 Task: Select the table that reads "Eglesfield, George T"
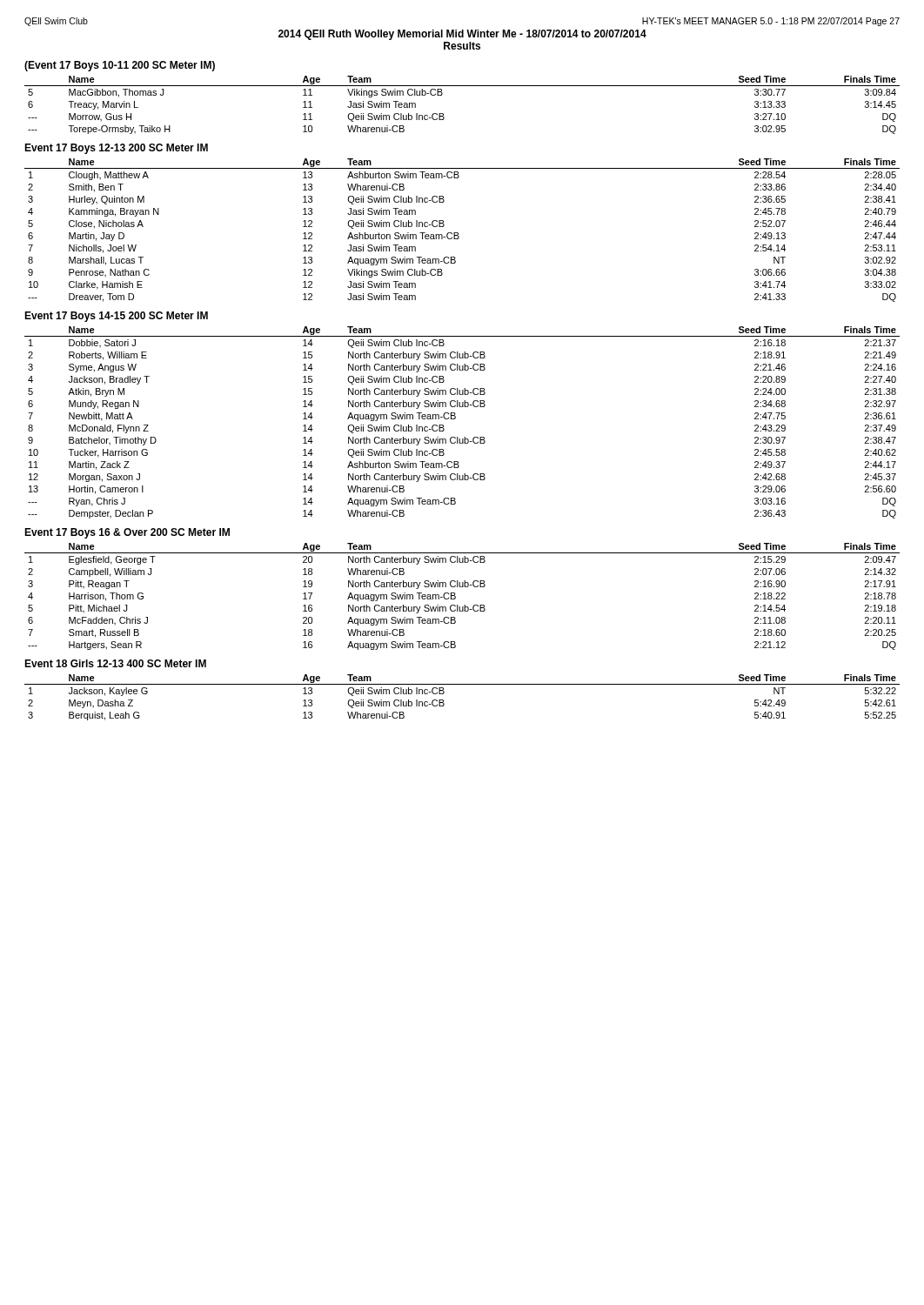pos(462,596)
